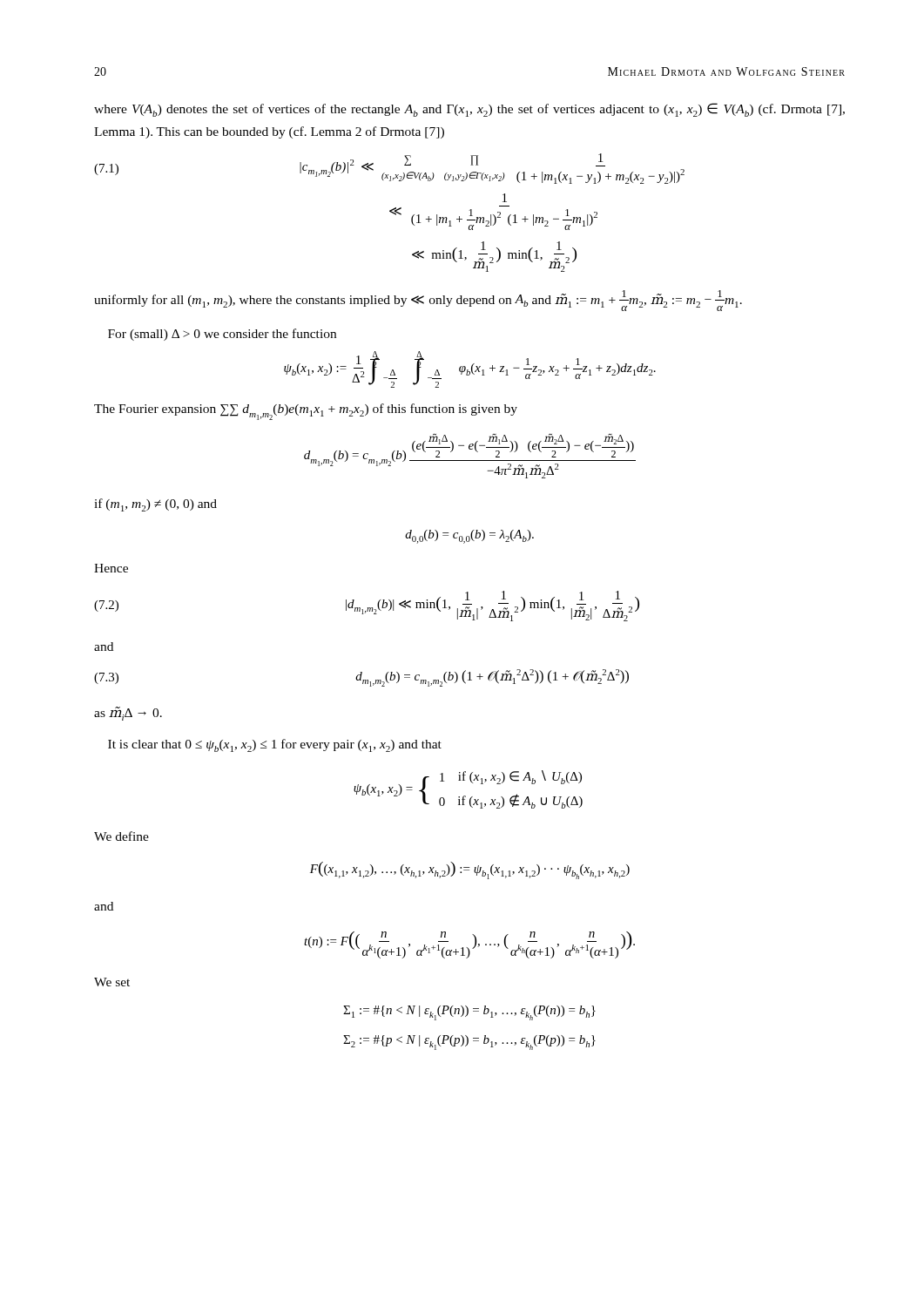The height and width of the screenshot is (1307, 924).
Task: Click on the text that says "We set"
Action: pos(112,982)
